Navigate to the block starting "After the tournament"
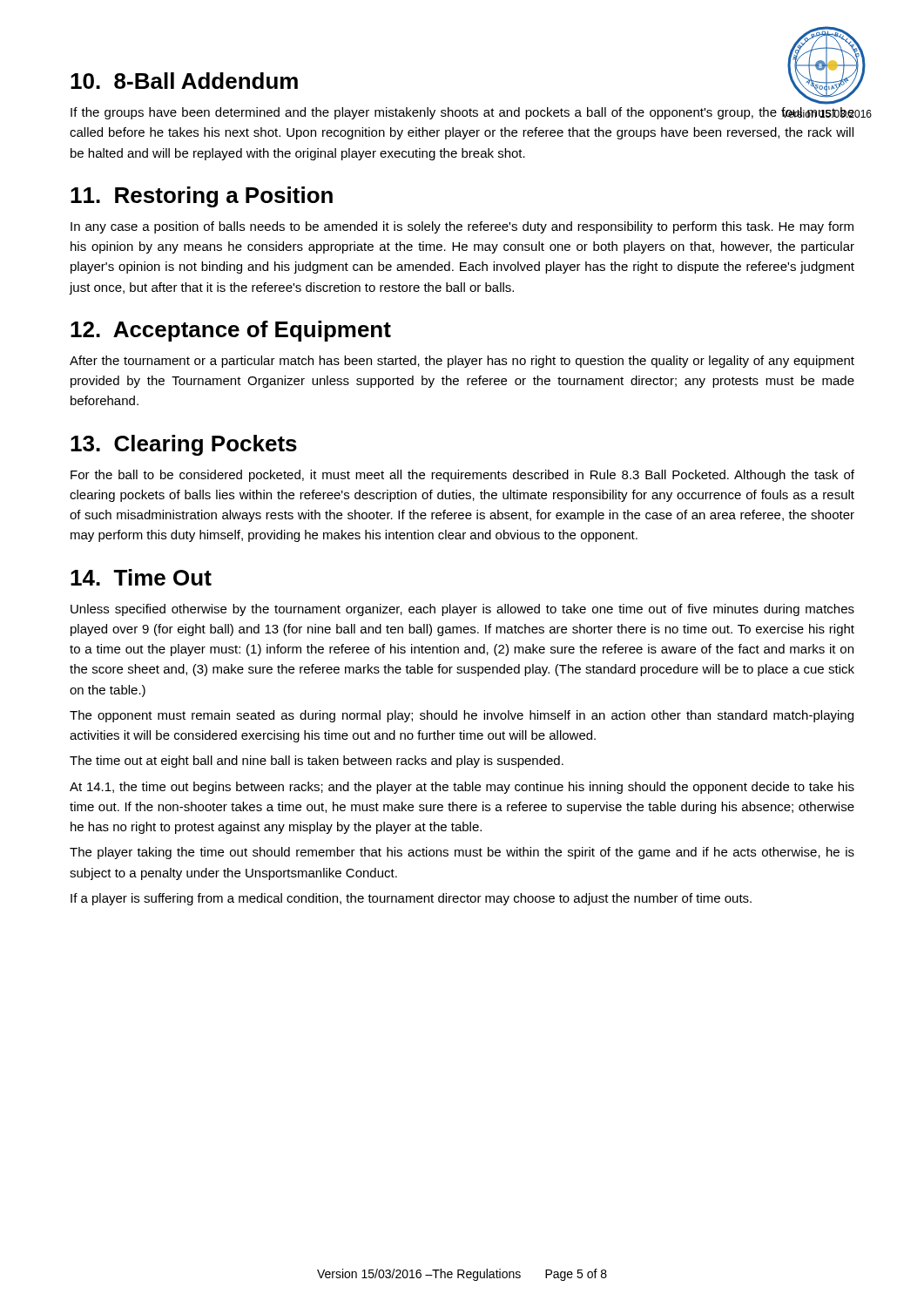 pos(462,380)
